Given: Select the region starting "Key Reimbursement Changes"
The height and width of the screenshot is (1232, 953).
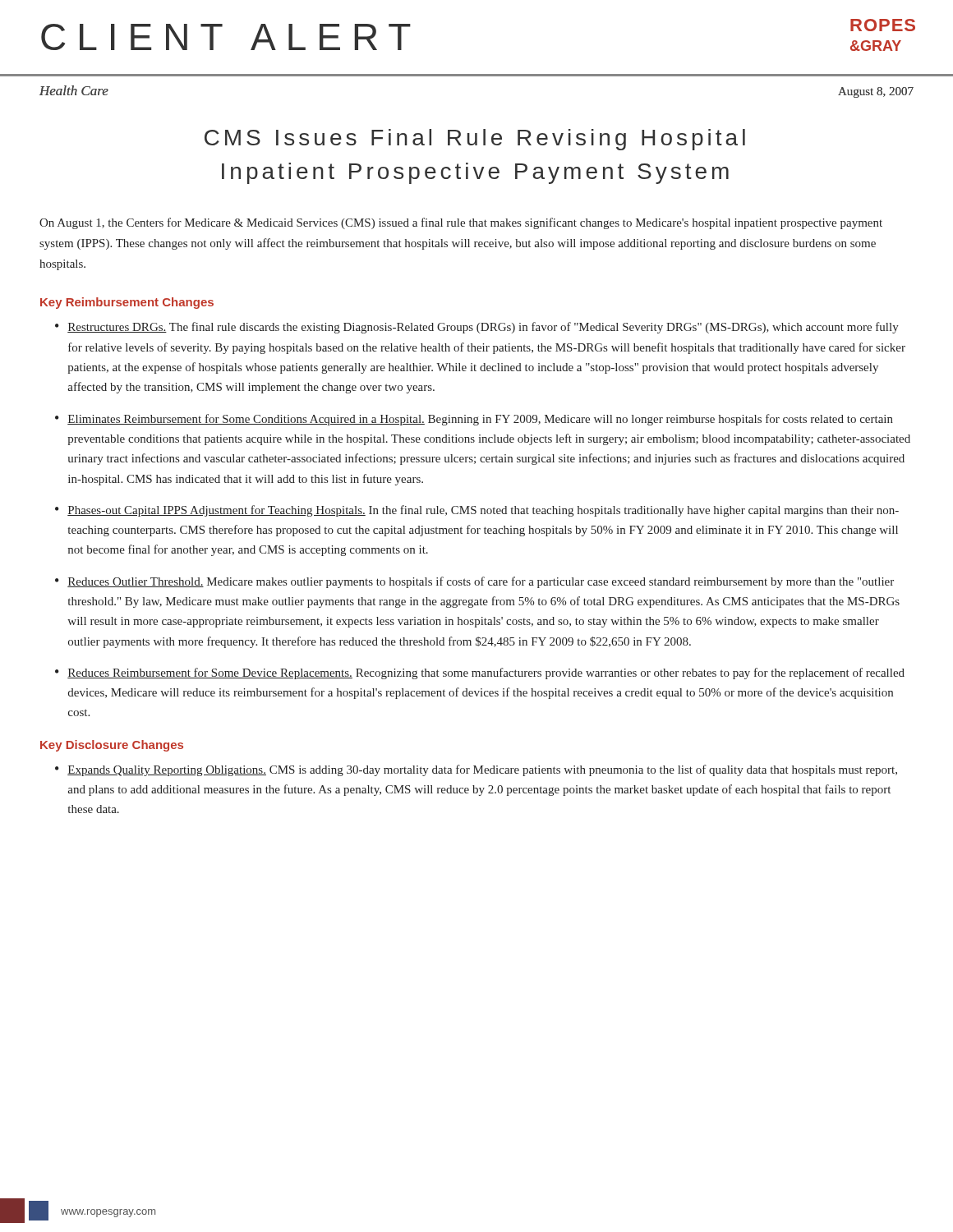Looking at the screenshot, I should click(x=127, y=302).
